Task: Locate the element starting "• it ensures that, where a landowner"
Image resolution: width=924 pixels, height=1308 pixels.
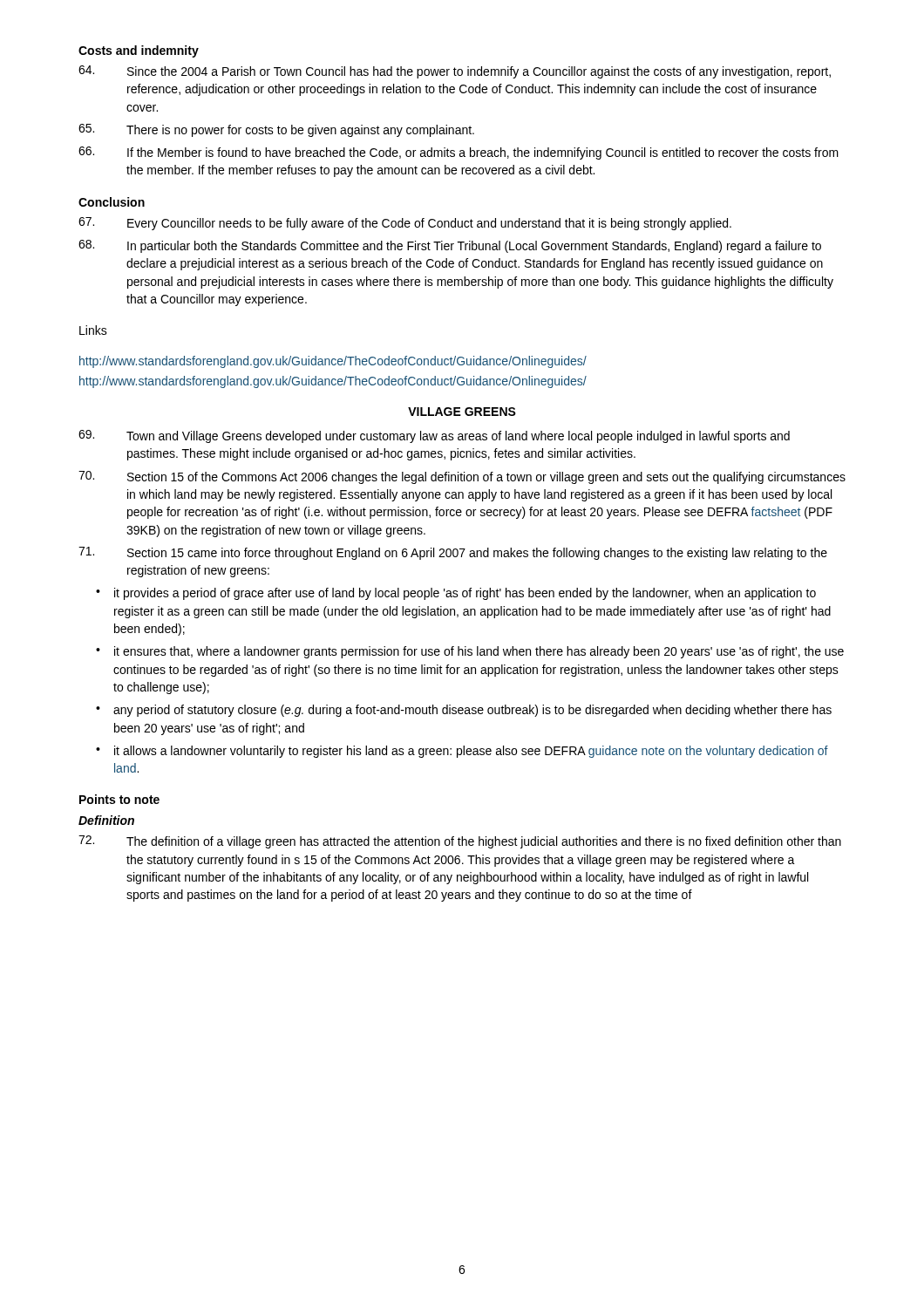Action: click(x=471, y=669)
